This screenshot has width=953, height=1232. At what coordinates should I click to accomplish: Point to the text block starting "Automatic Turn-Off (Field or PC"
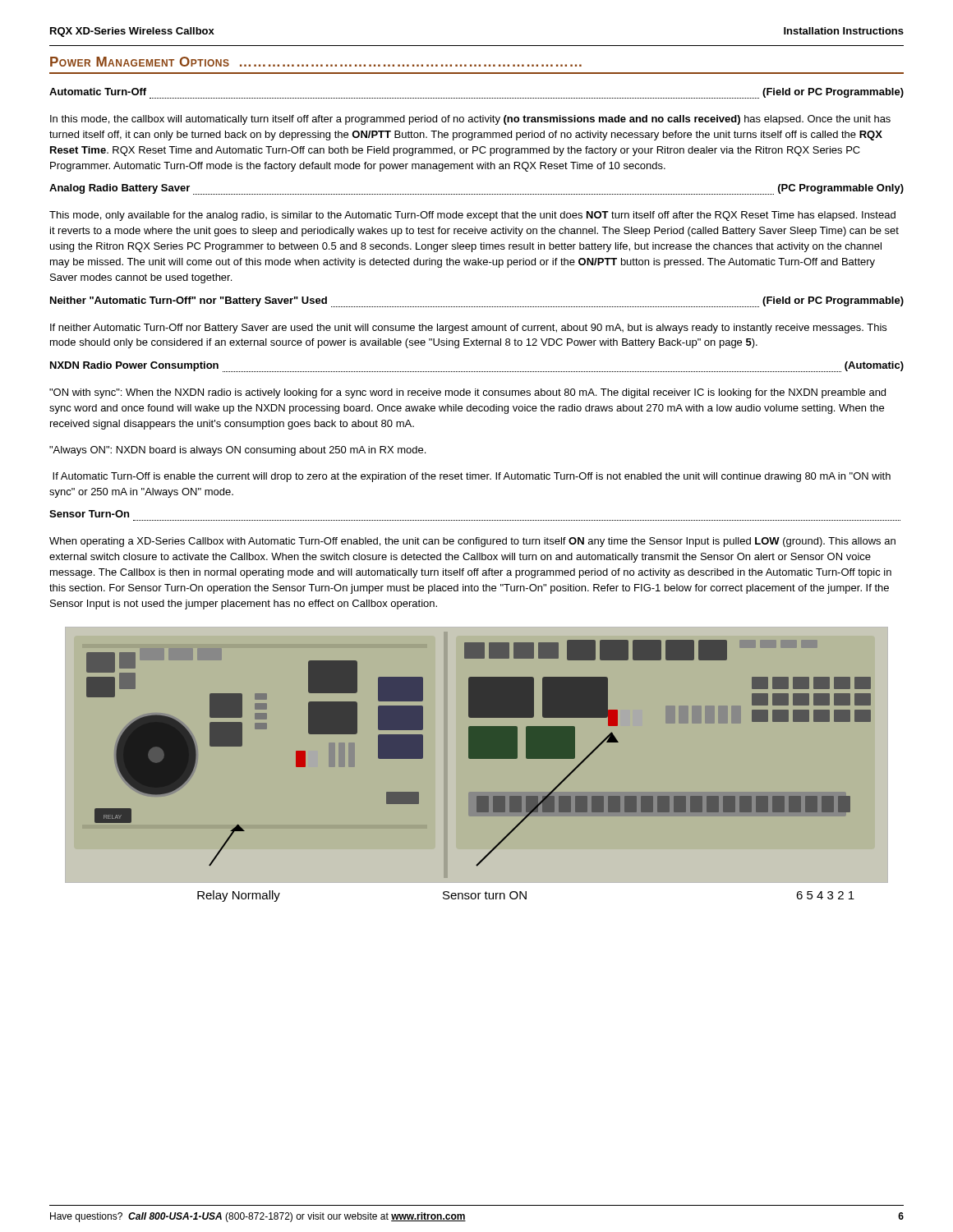[x=476, y=129]
